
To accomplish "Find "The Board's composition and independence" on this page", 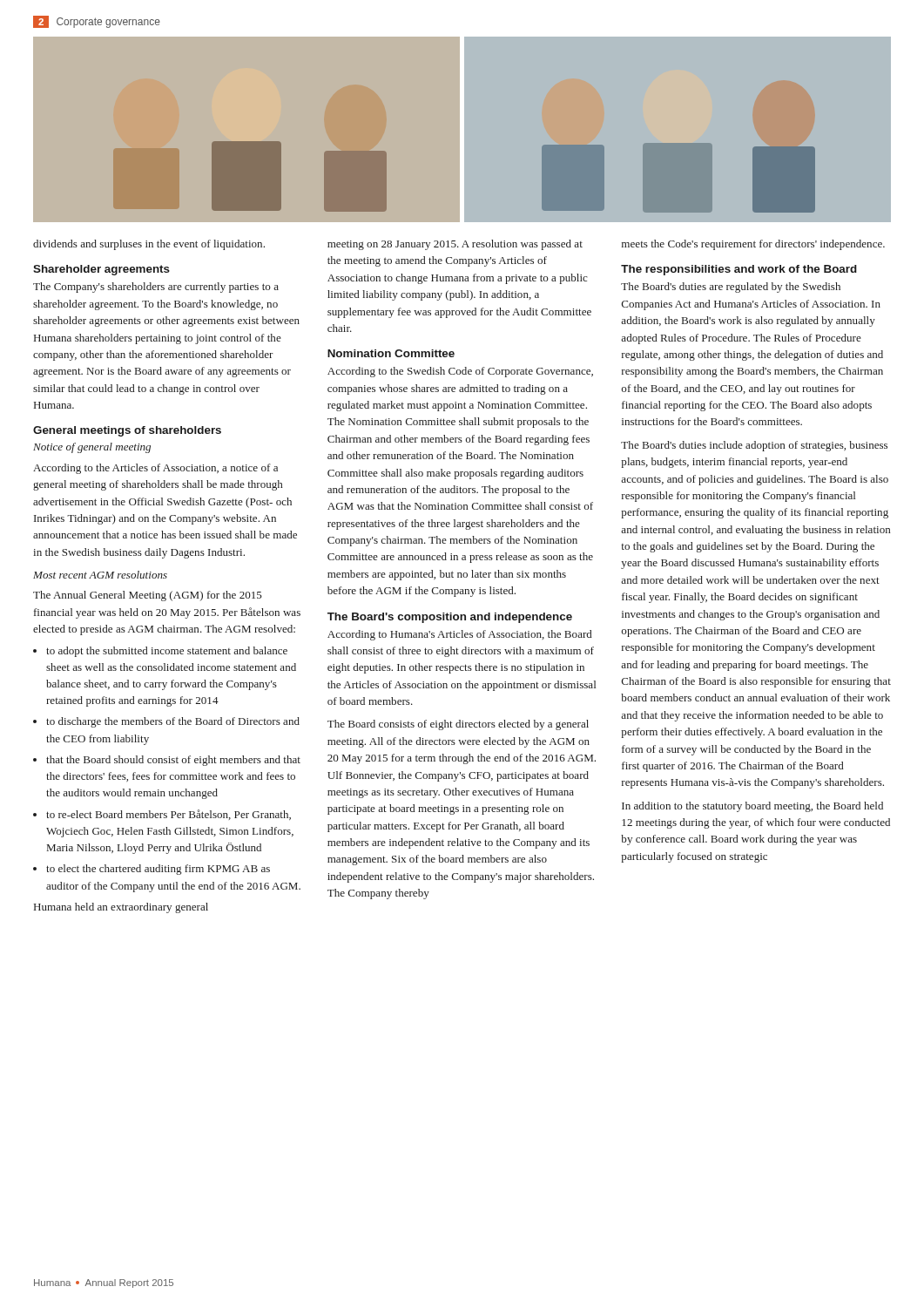I will pyautogui.click(x=450, y=616).
